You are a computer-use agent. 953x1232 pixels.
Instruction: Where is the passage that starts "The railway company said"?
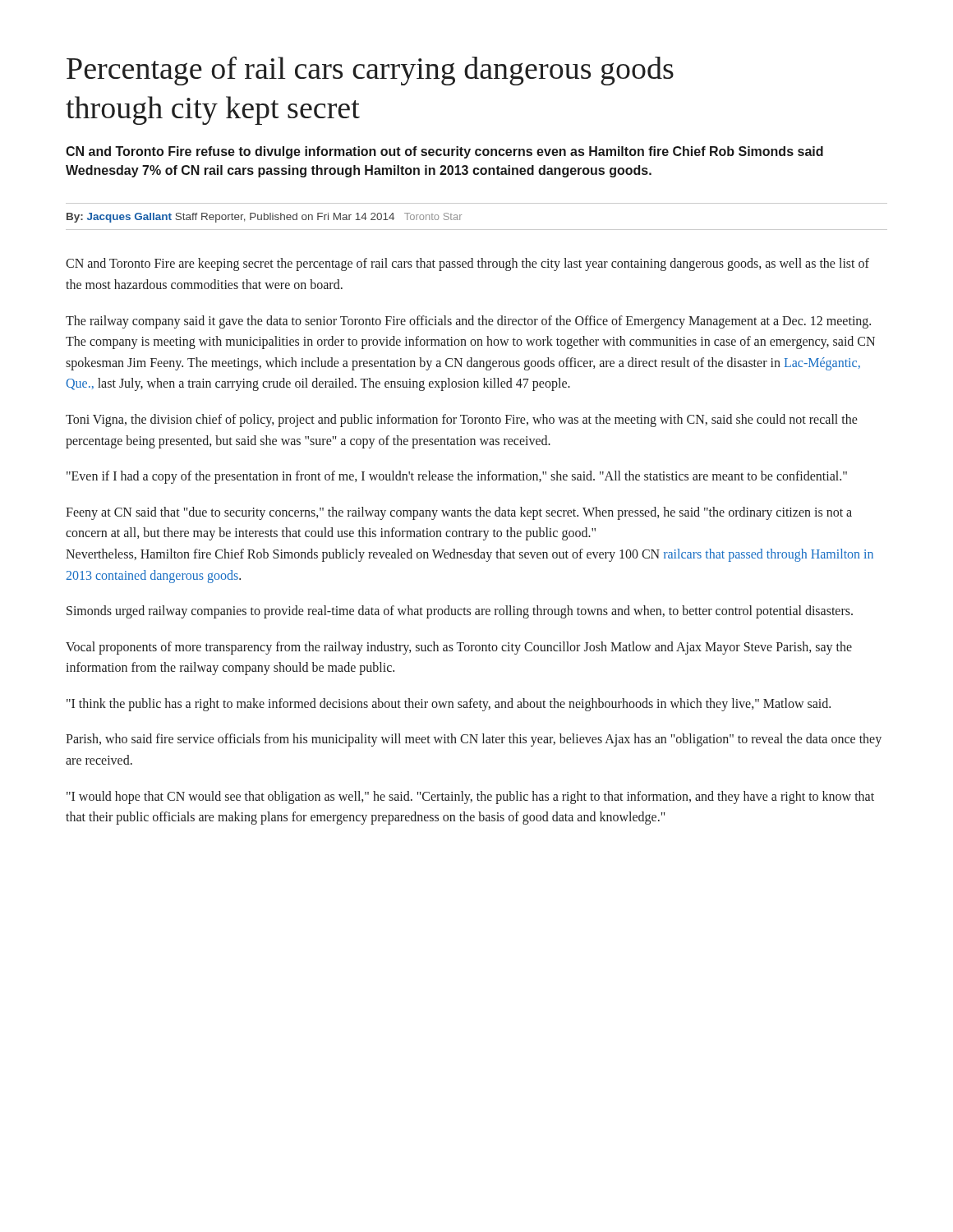point(476,352)
